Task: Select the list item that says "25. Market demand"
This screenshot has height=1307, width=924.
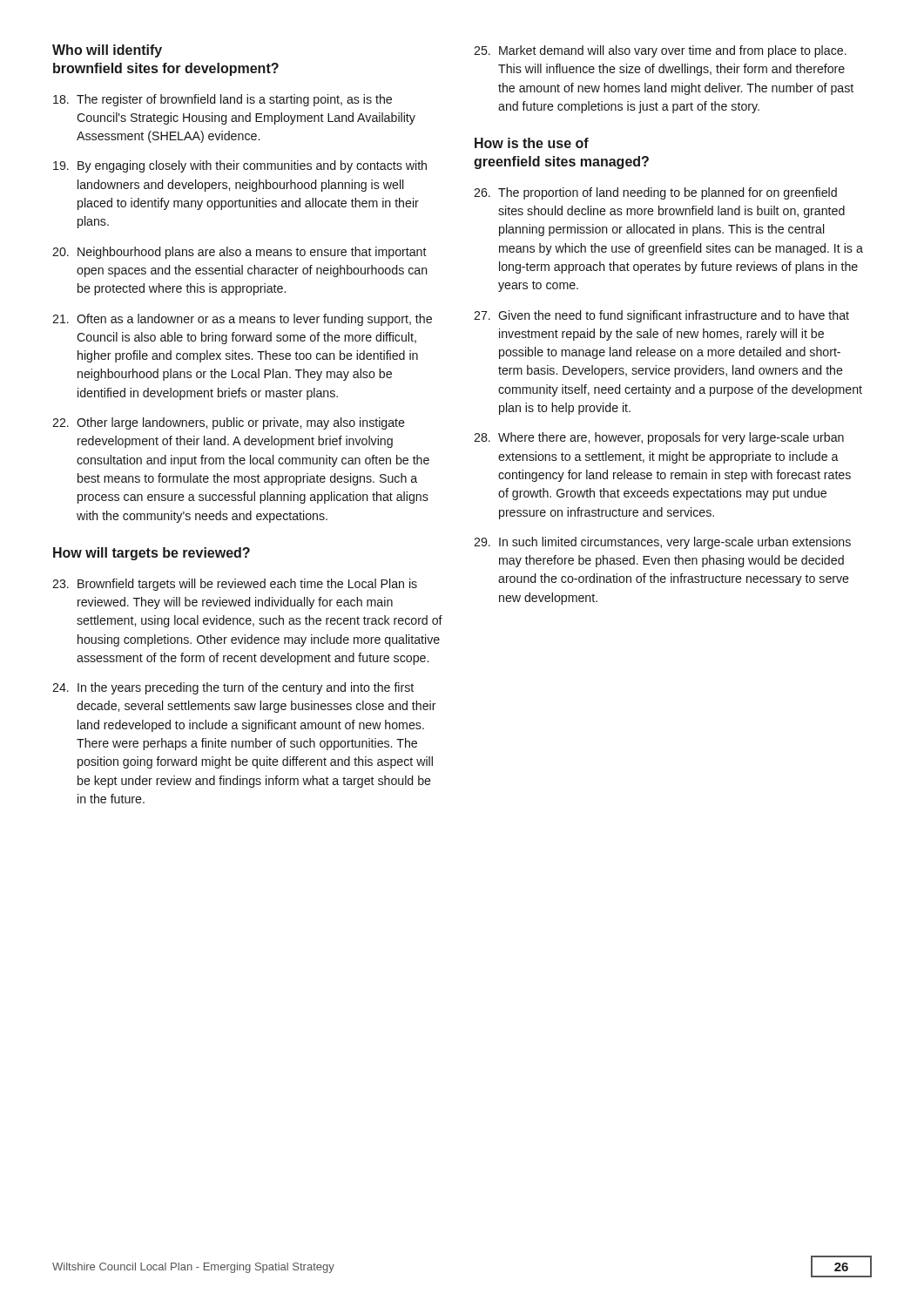Action: [x=669, y=79]
